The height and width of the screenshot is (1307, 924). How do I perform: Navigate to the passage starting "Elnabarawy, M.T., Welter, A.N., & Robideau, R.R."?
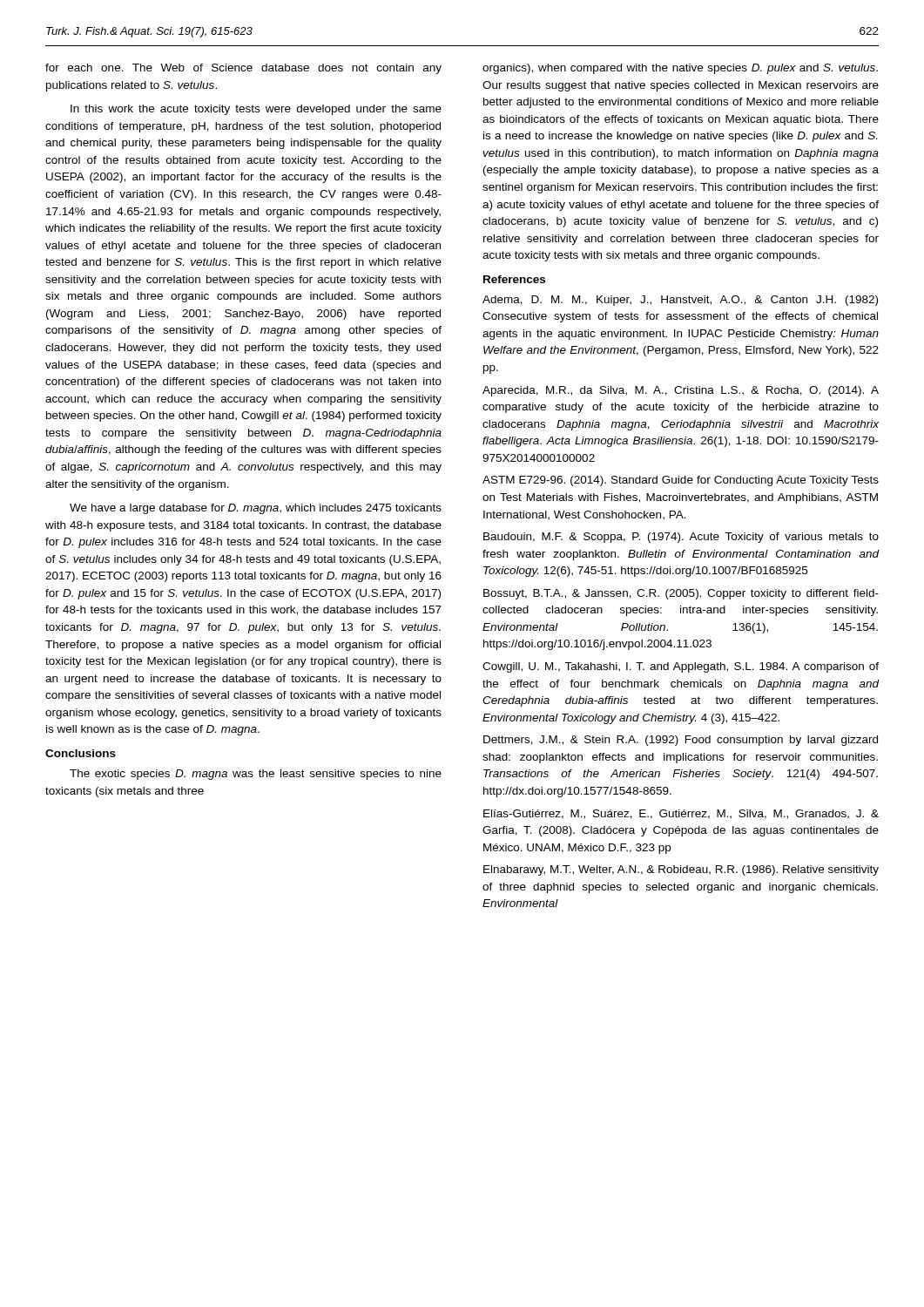pyautogui.click(x=681, y=887)
